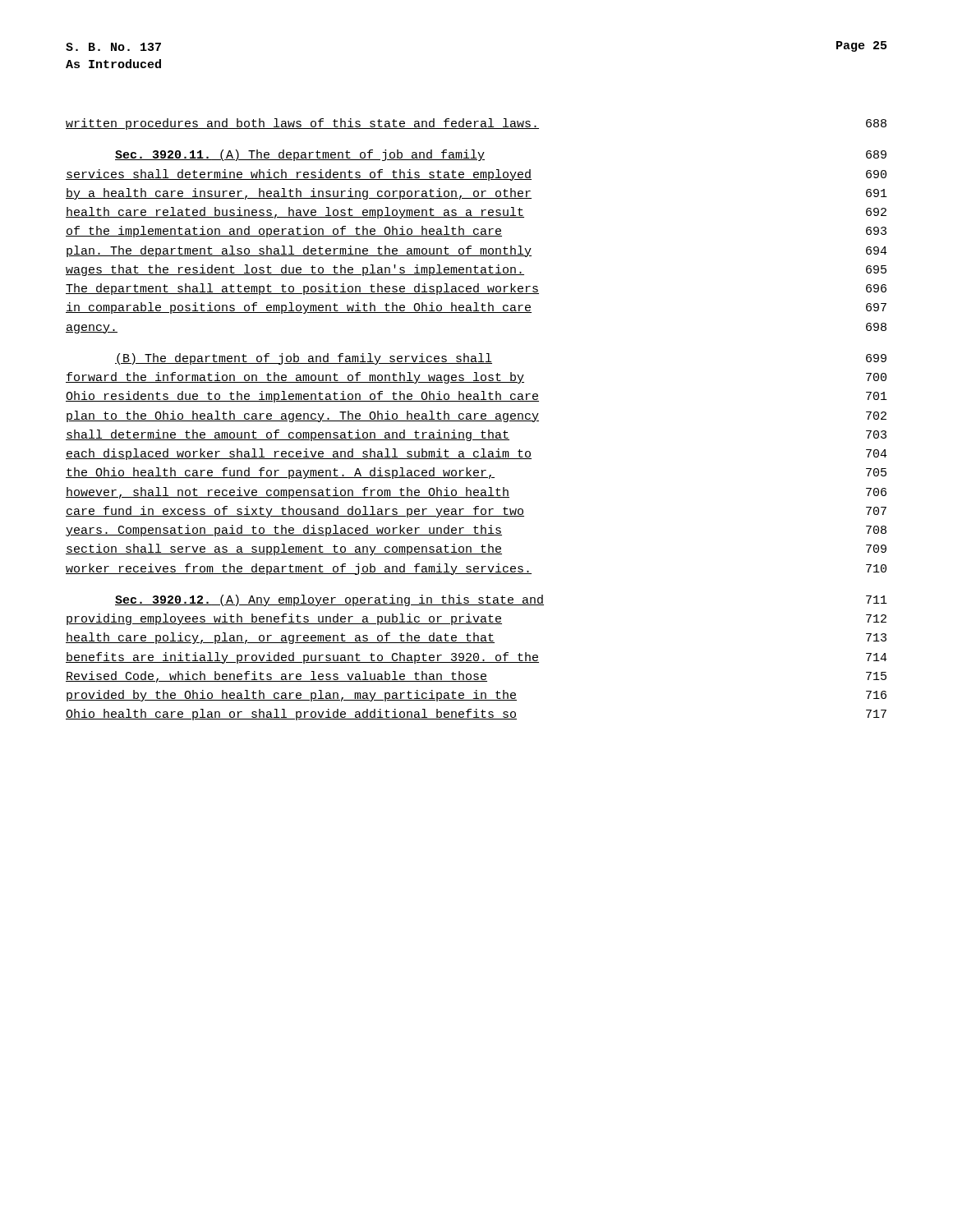The image size is (953, 1232).
Task: Click on the text starting "(B) The department of job"
Action: click(501, 359)
